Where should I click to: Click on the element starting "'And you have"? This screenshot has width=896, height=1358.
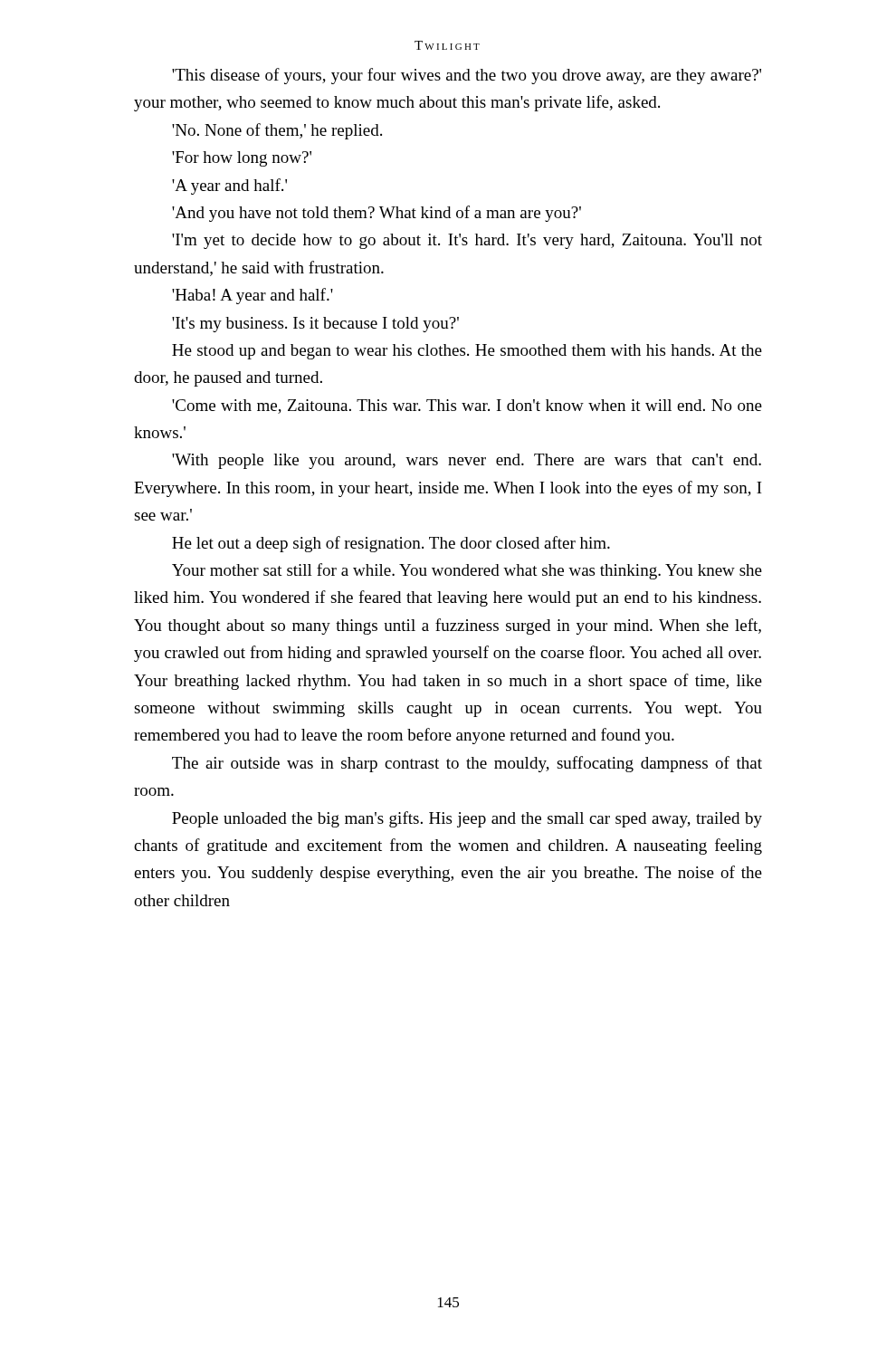coord(377,212)
